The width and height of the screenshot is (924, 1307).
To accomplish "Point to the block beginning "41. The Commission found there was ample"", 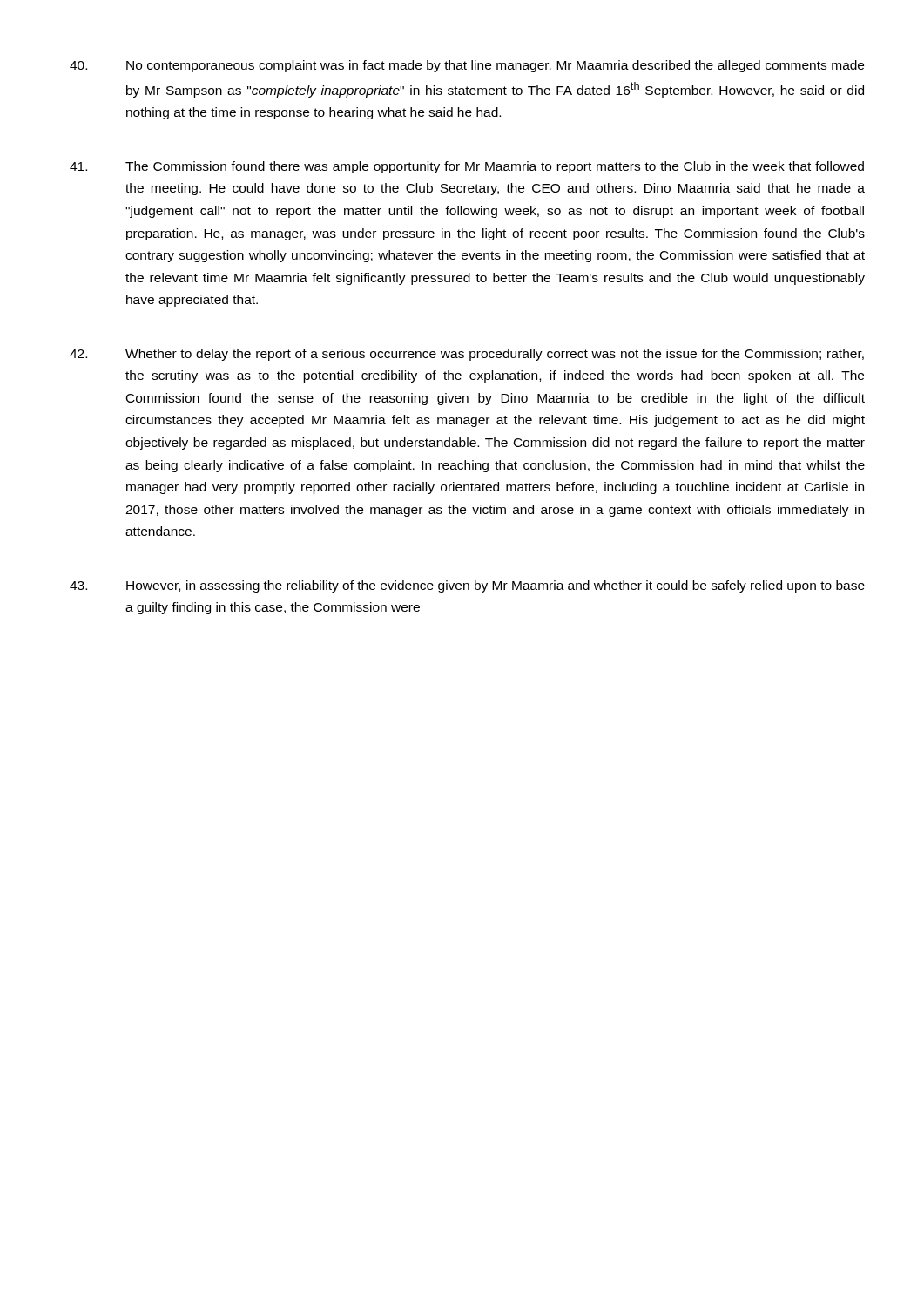I will pyautogui.click(x=467, y=233).
